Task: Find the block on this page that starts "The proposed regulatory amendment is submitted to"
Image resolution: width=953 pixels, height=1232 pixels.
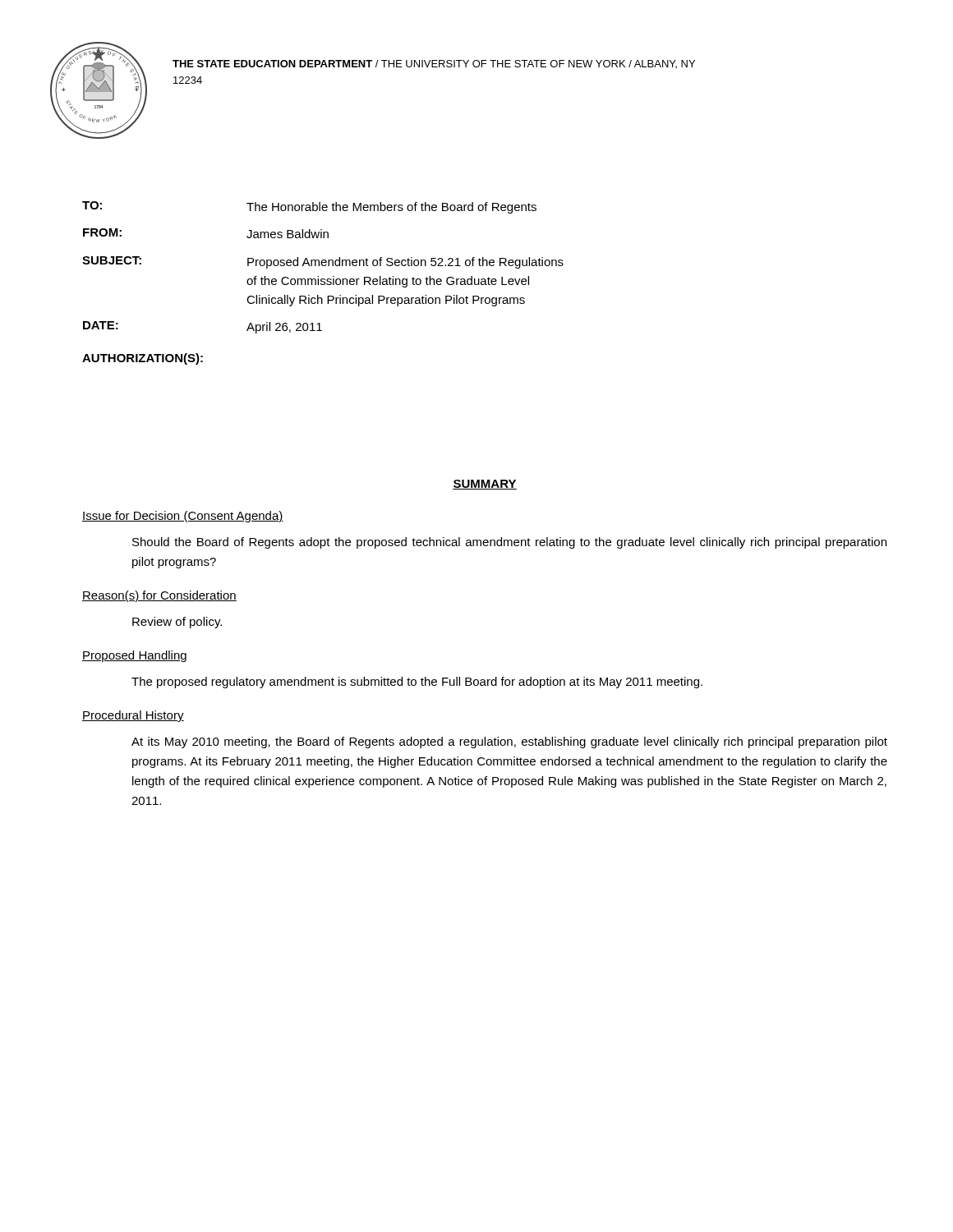Action: click(417, 681)
